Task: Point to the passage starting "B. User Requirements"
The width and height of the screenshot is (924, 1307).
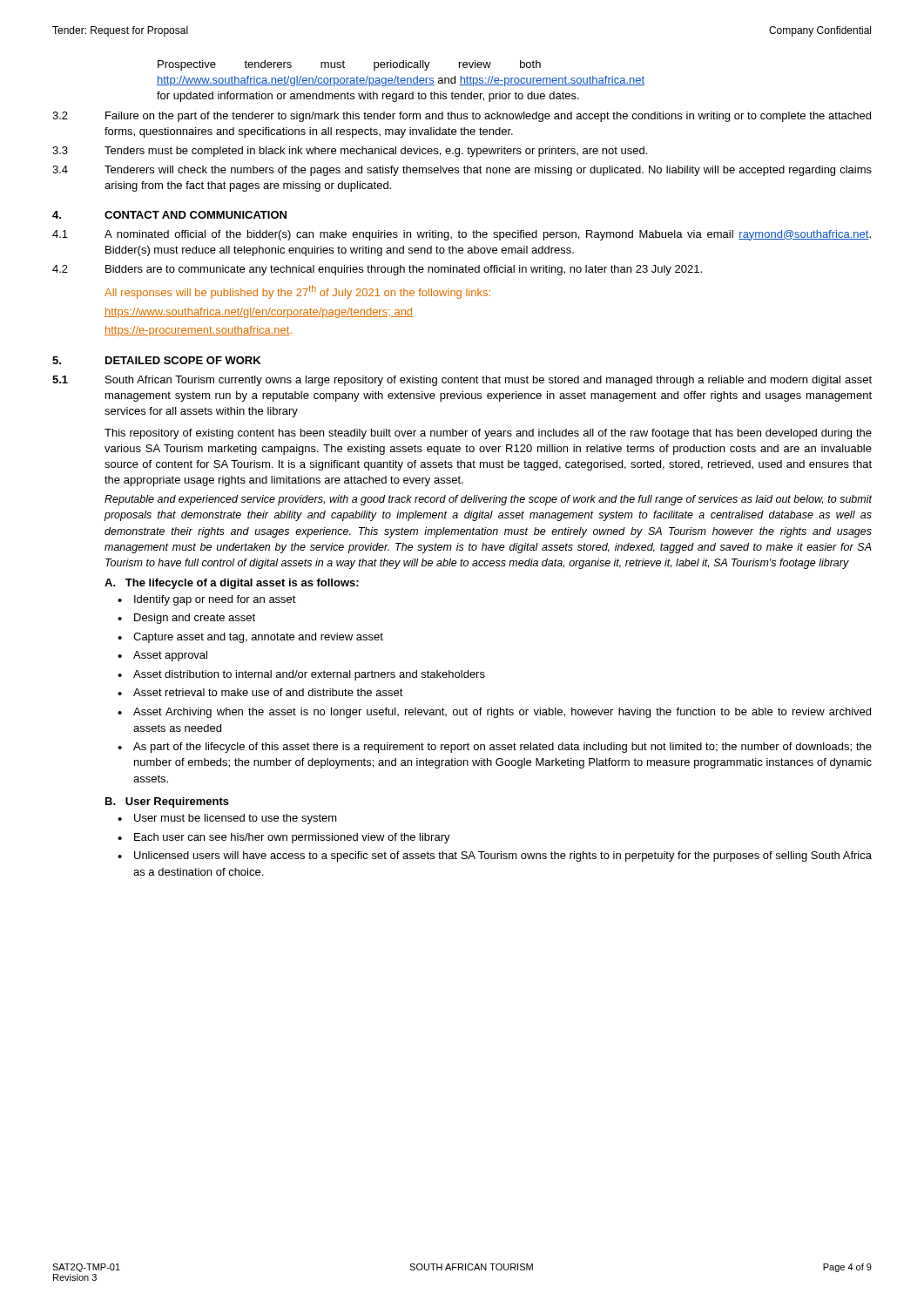Action: [167, 801]
